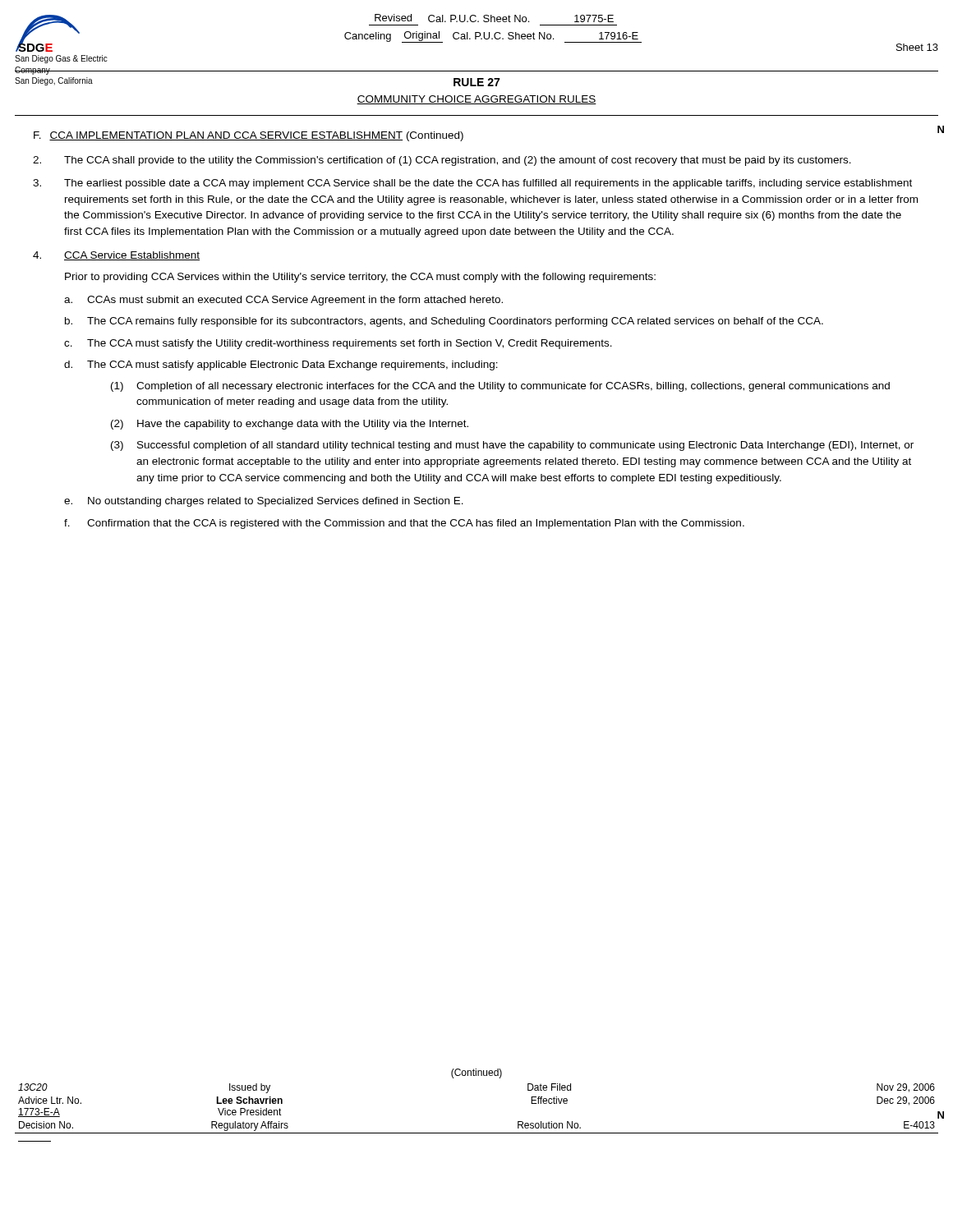Locate the passage starting "(3) Successful completion of all standard utility"
This screenshot has height=1232, width=953.
pyautogui.click(x=516, y=461)
